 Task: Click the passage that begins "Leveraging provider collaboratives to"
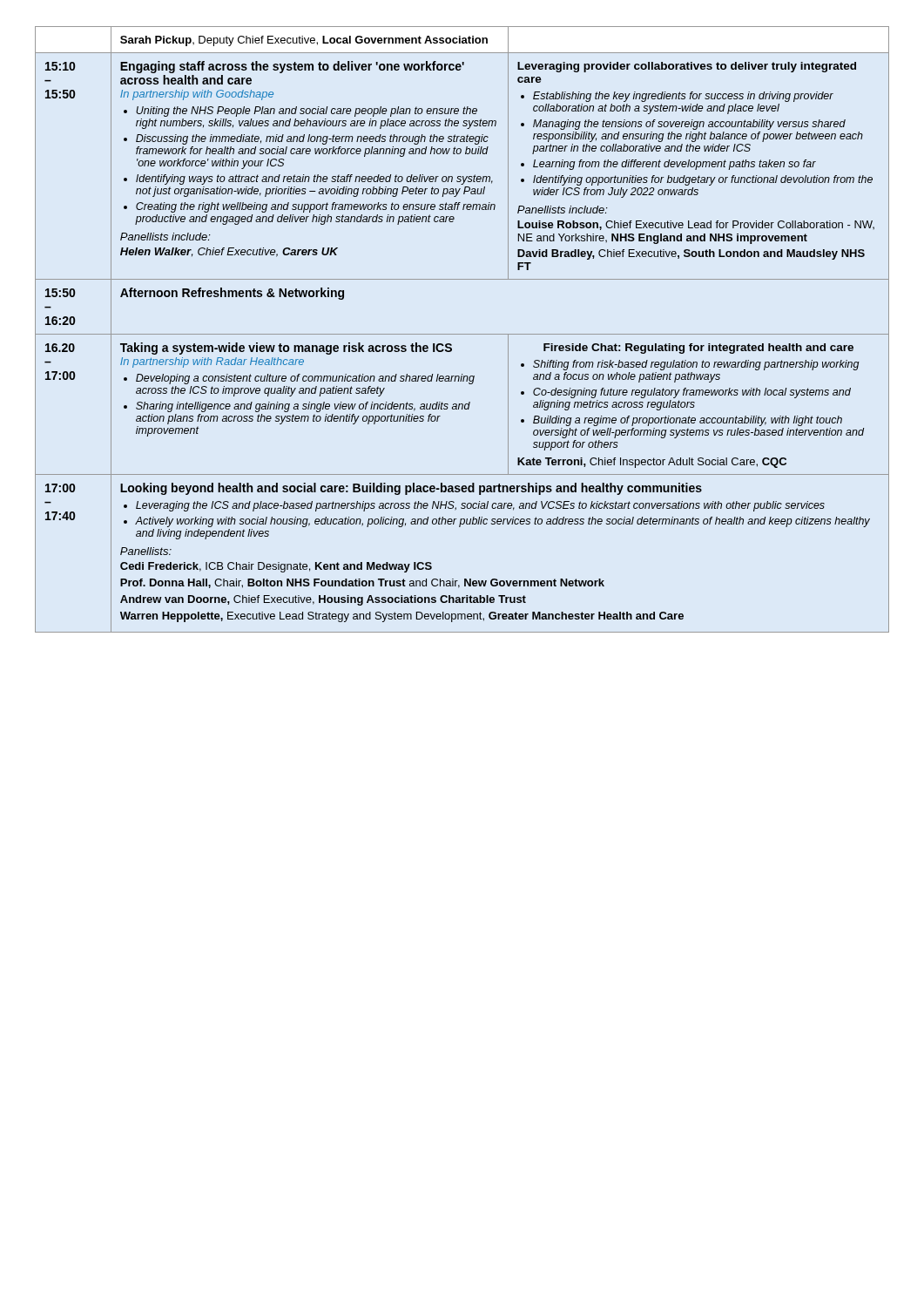(698, 166)
